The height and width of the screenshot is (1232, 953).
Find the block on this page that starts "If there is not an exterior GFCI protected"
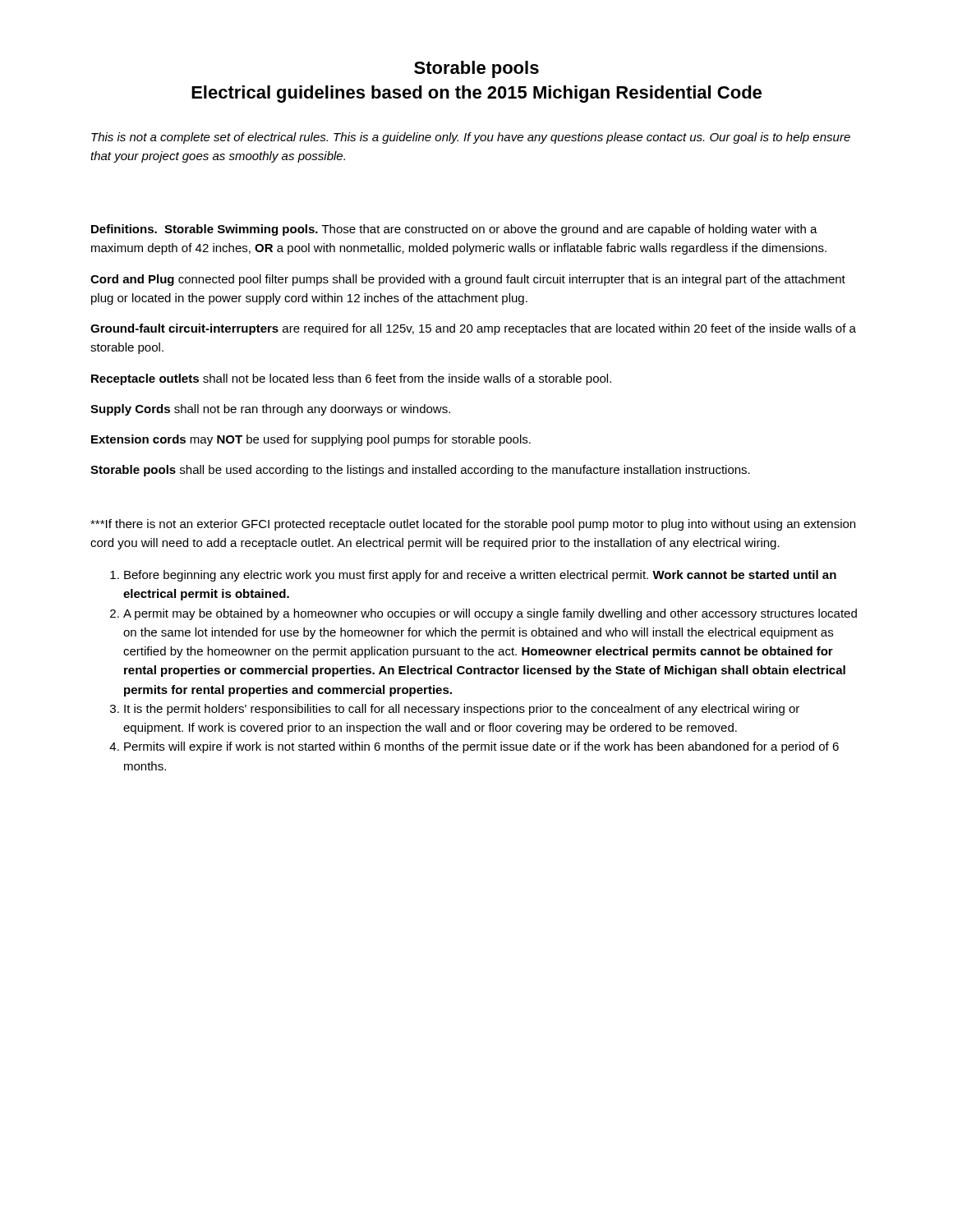473,533
